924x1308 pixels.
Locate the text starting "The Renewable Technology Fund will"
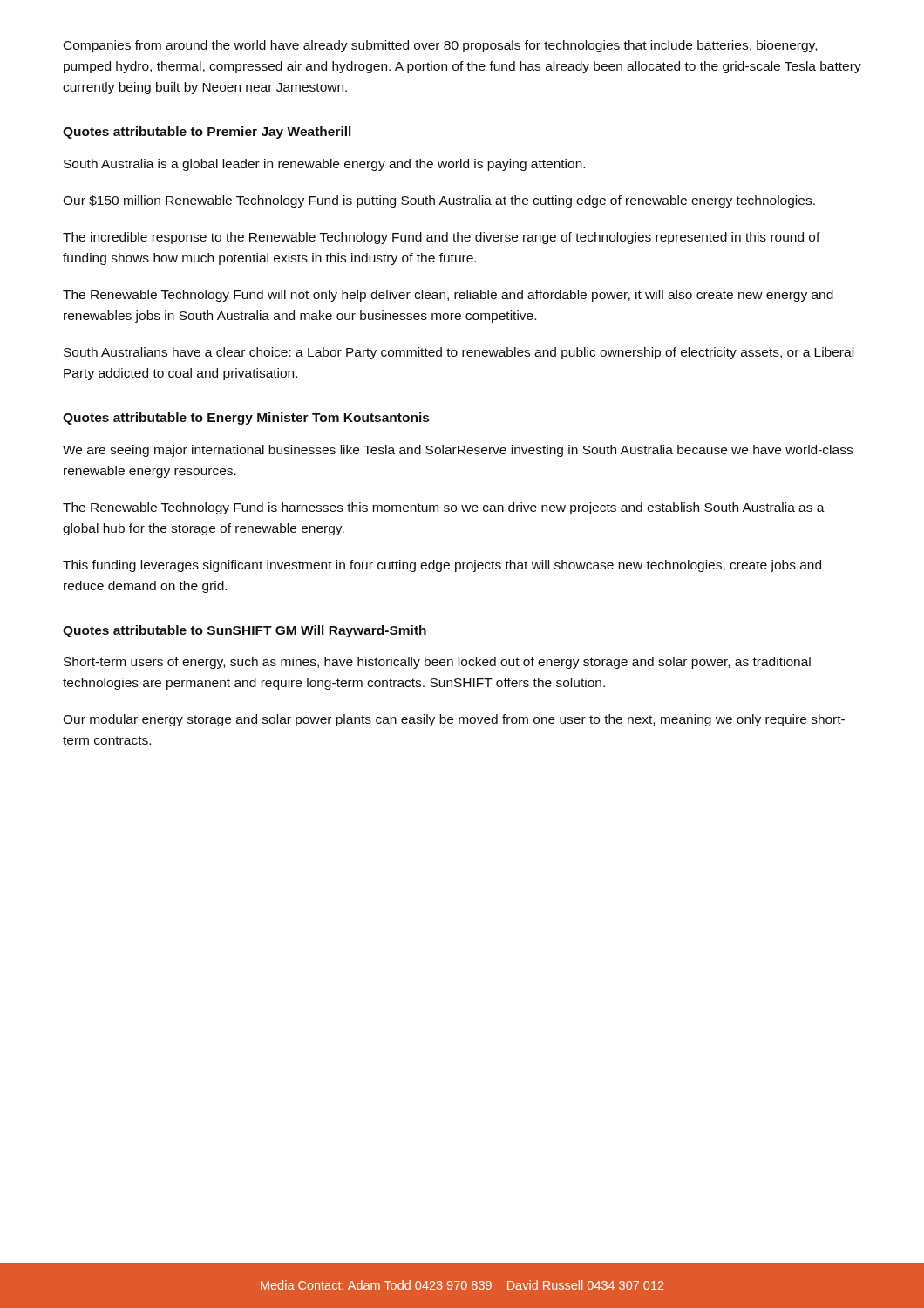(448, 305)
